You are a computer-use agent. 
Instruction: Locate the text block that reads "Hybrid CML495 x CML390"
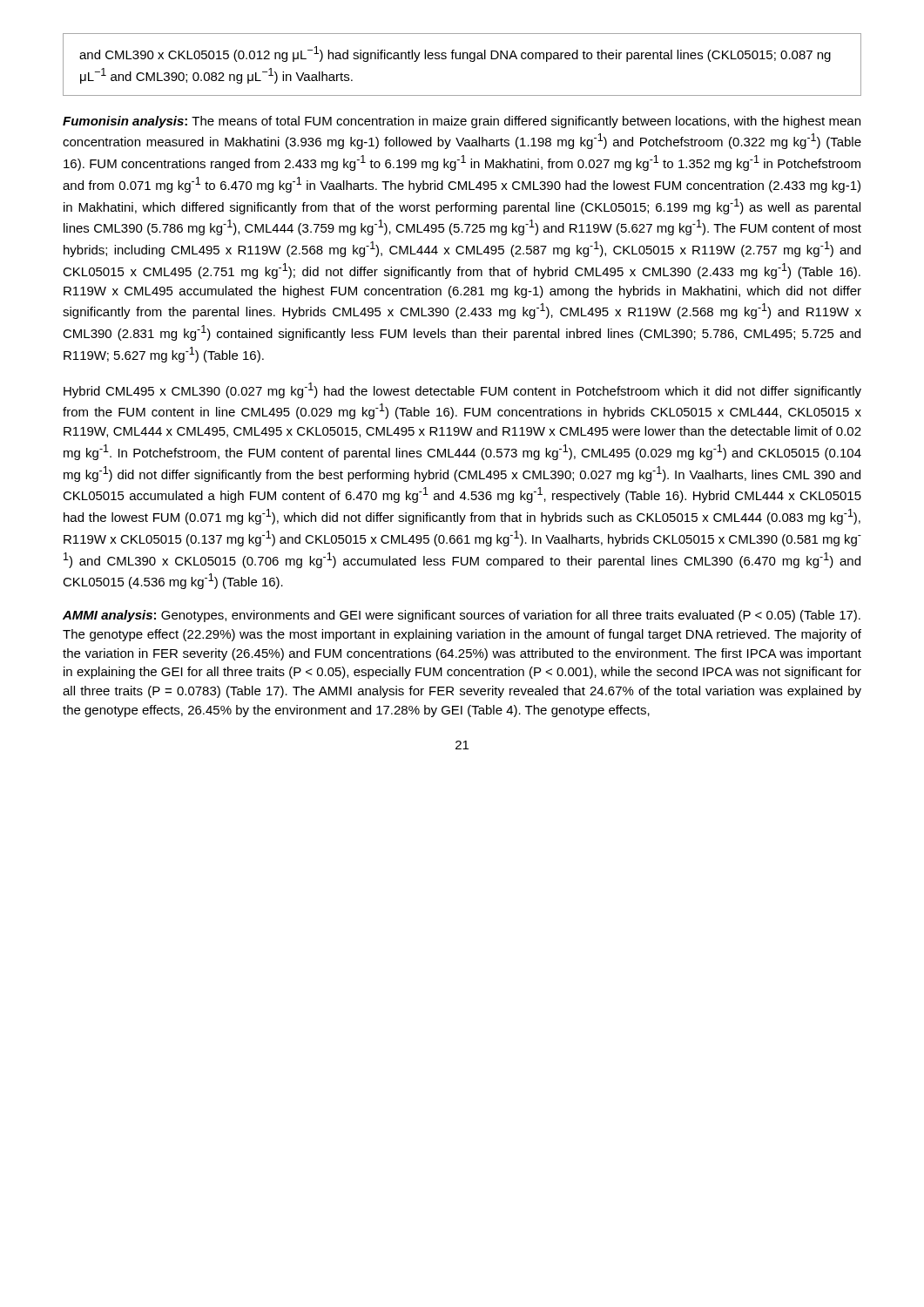462,485
